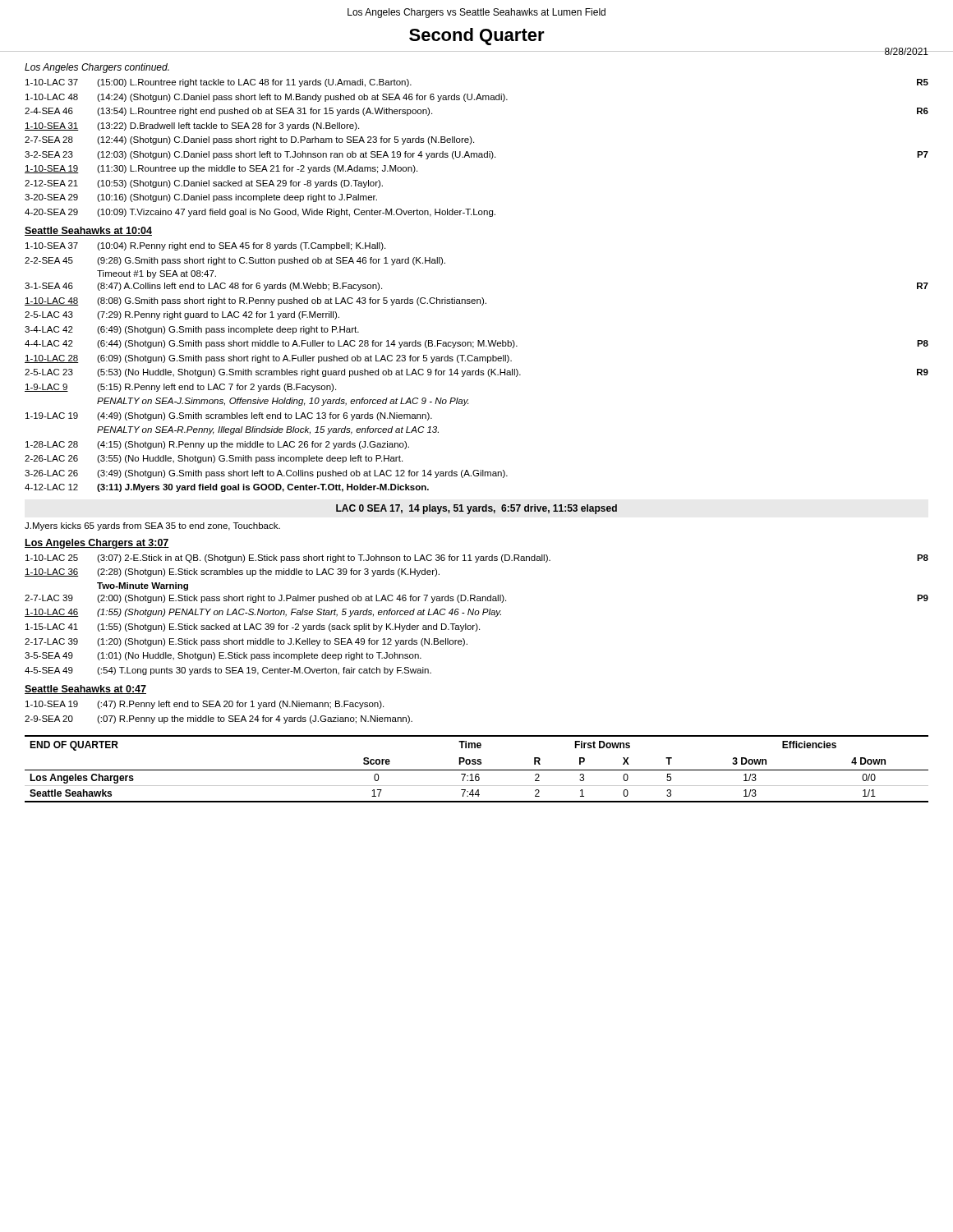Locate the list item containing "3-4-LAC 42 (6:49) (Shotgun)"
The height and width of the screenshot is (1232, 953).
(476, 330)
